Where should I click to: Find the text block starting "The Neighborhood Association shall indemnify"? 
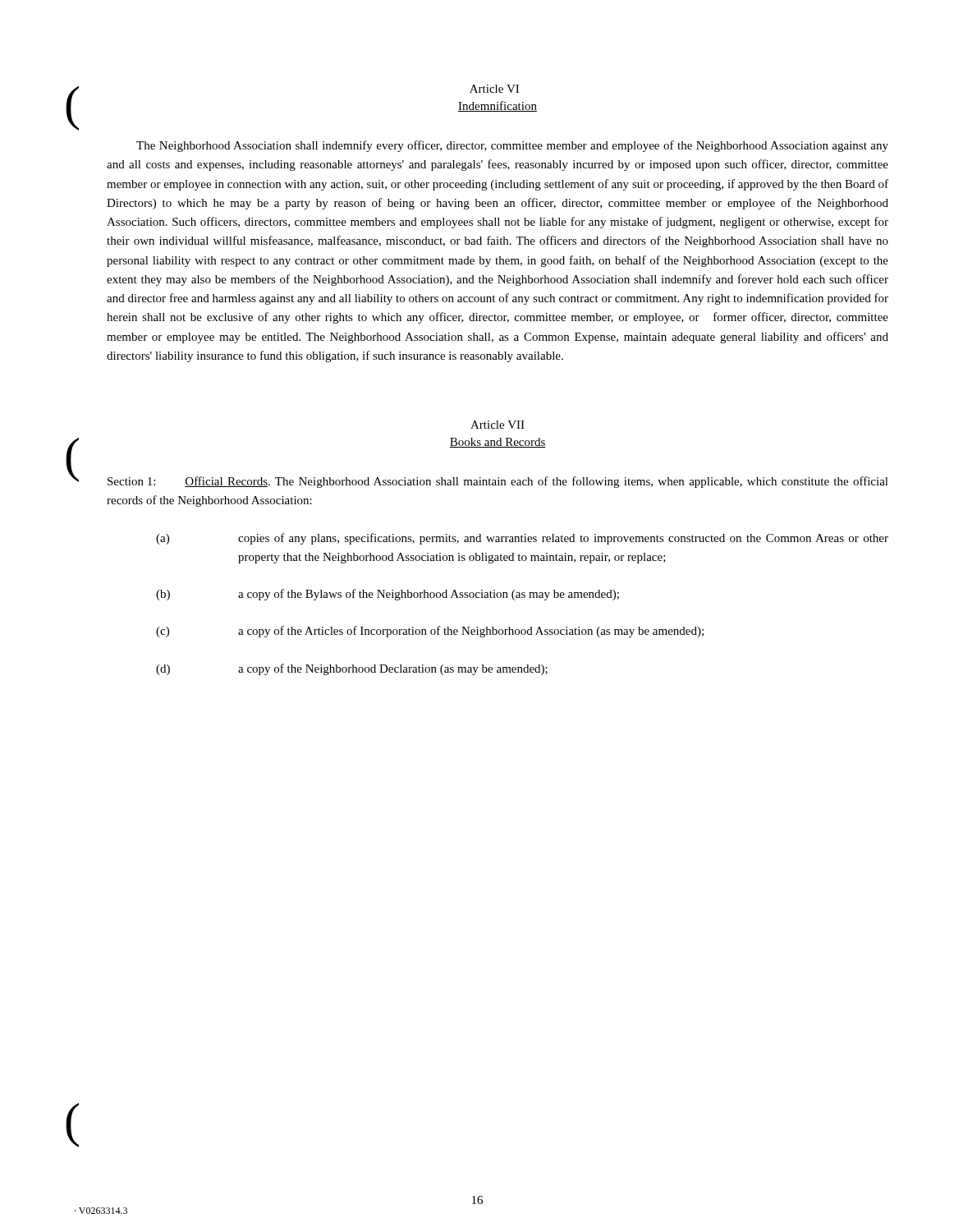[498, 250]
